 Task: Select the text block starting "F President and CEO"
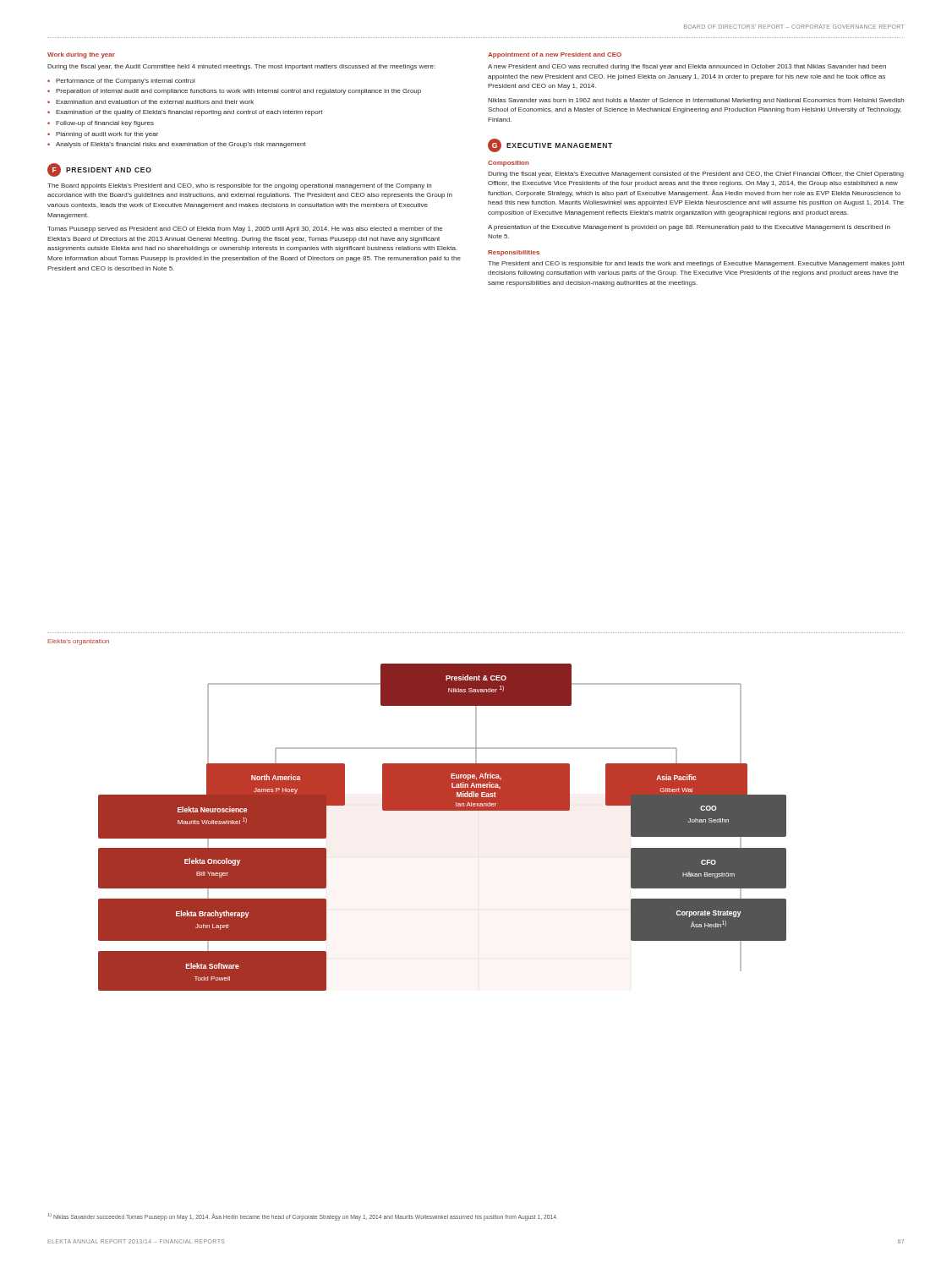tap(99, 170)
